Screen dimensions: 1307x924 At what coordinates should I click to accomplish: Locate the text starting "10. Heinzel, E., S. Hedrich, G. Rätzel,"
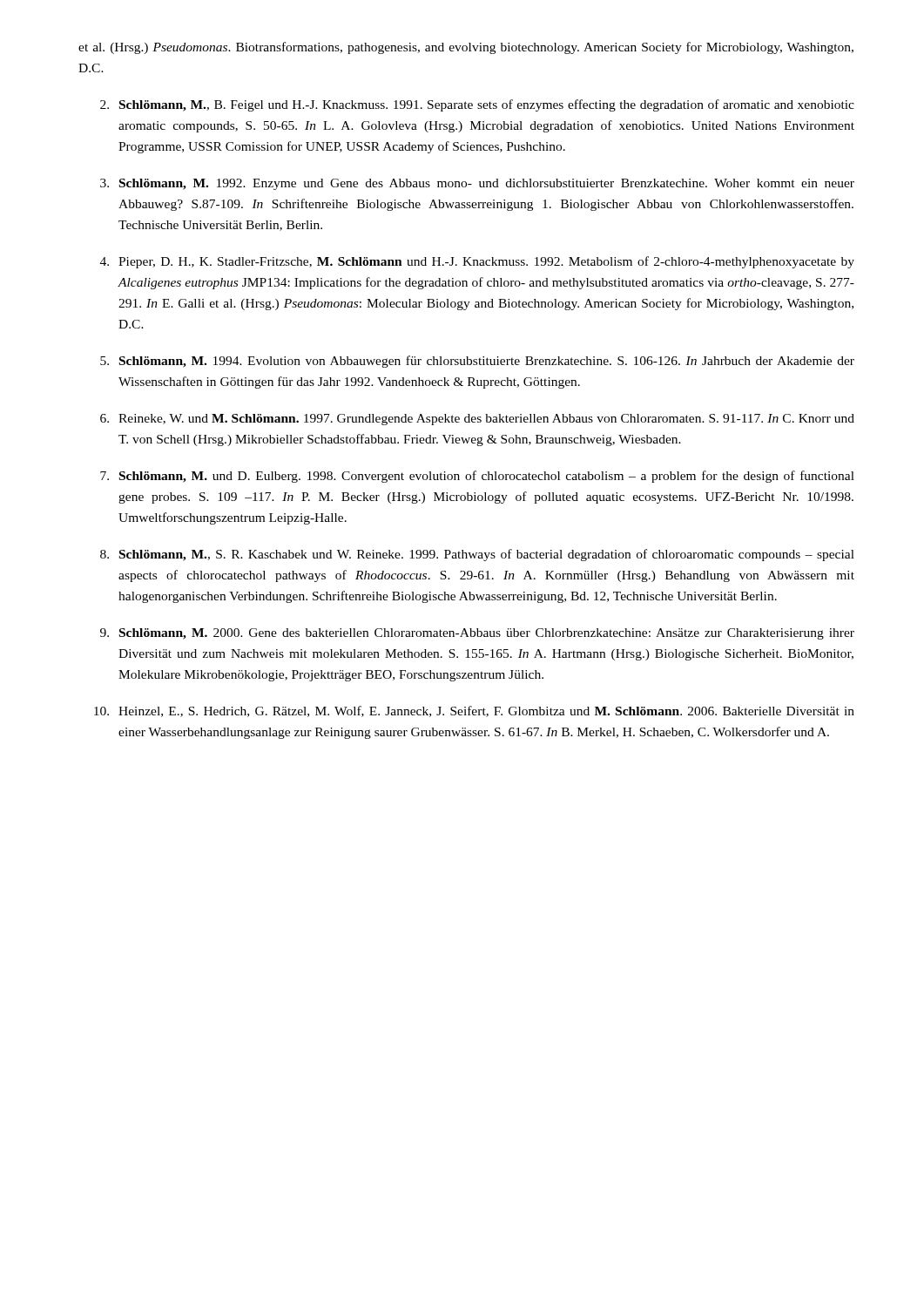(x=466, y=722)
